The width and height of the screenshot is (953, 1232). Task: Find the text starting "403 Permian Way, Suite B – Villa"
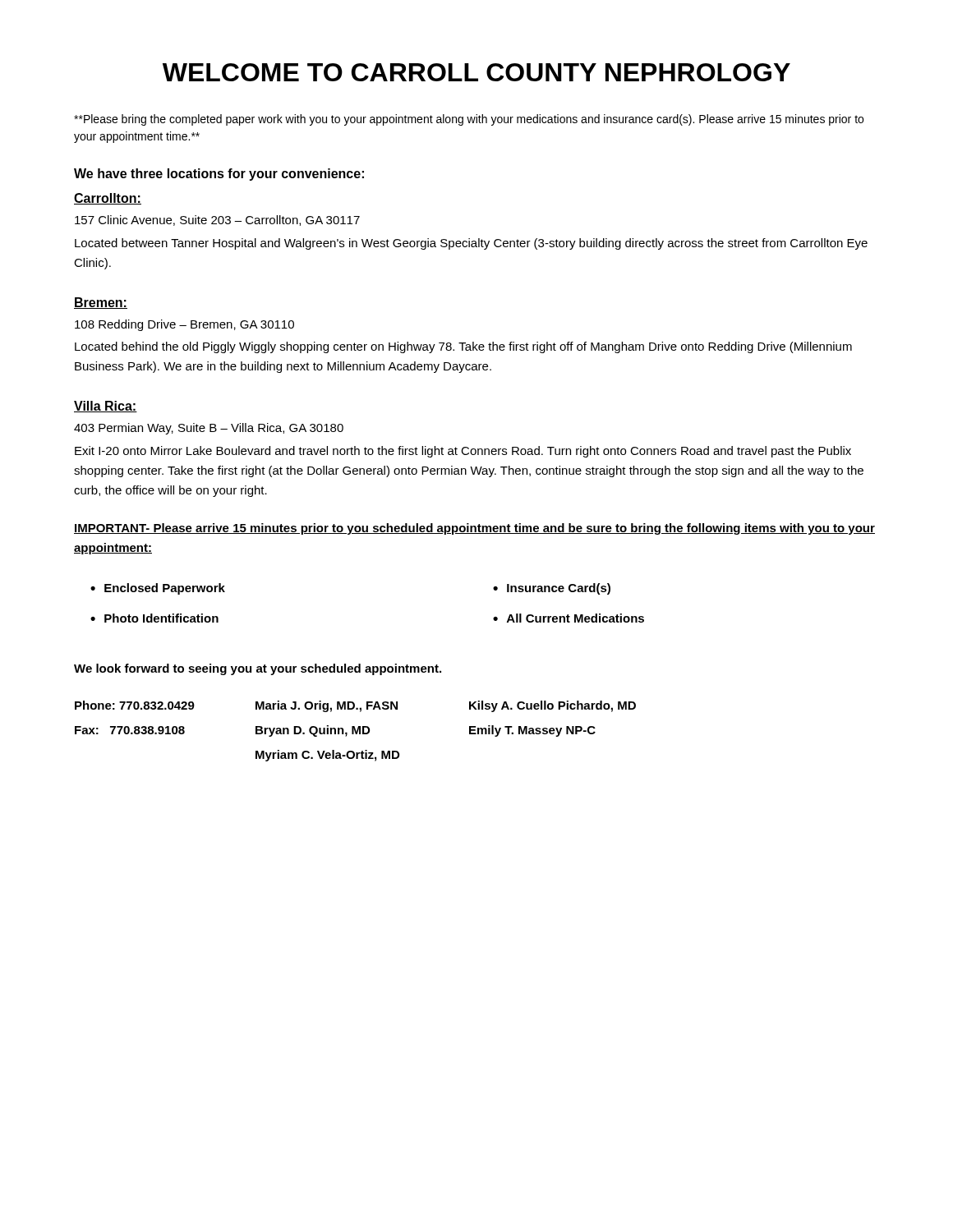209,429
